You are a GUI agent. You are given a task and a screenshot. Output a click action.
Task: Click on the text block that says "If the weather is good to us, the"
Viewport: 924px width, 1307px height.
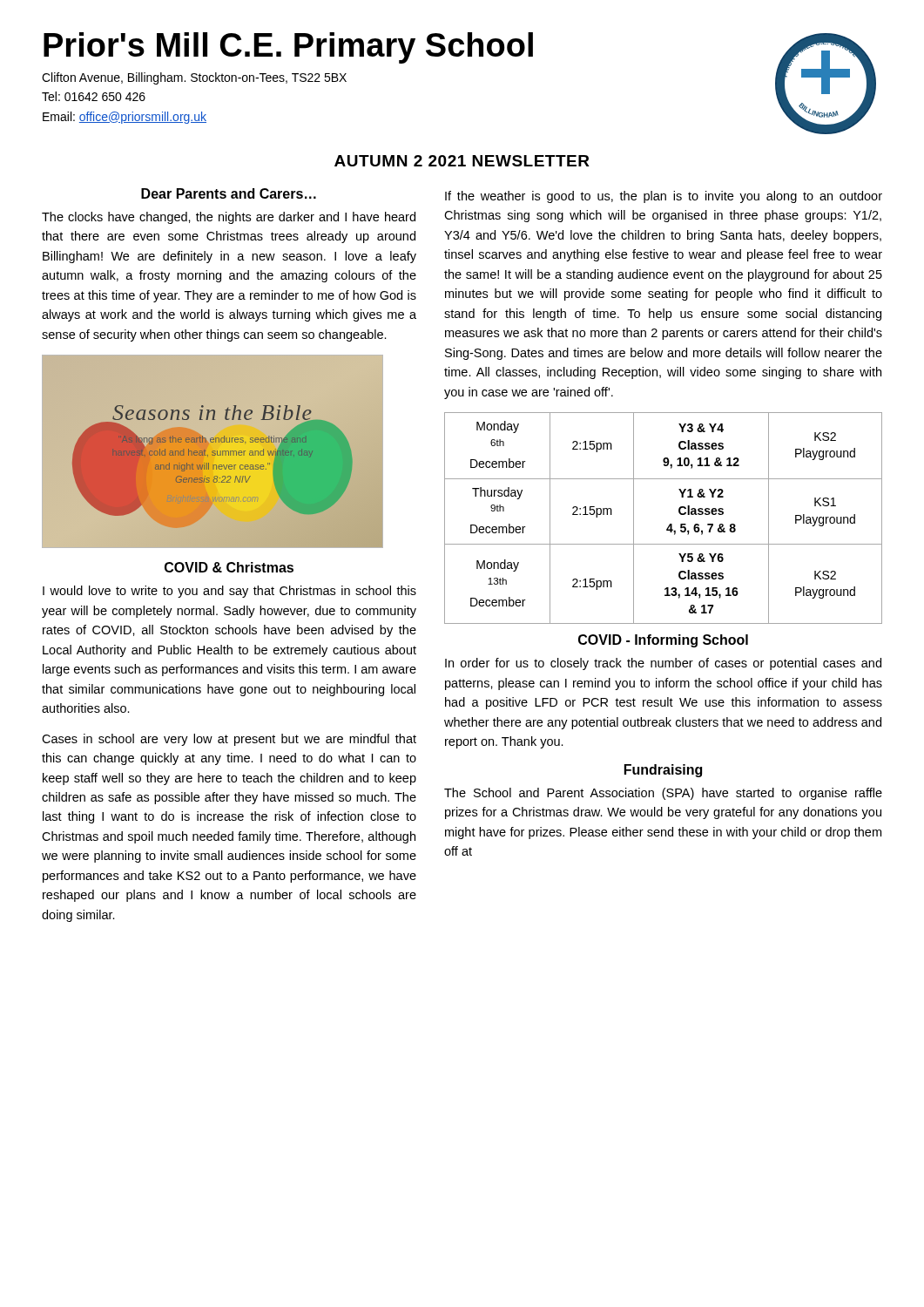click(663, 294)
